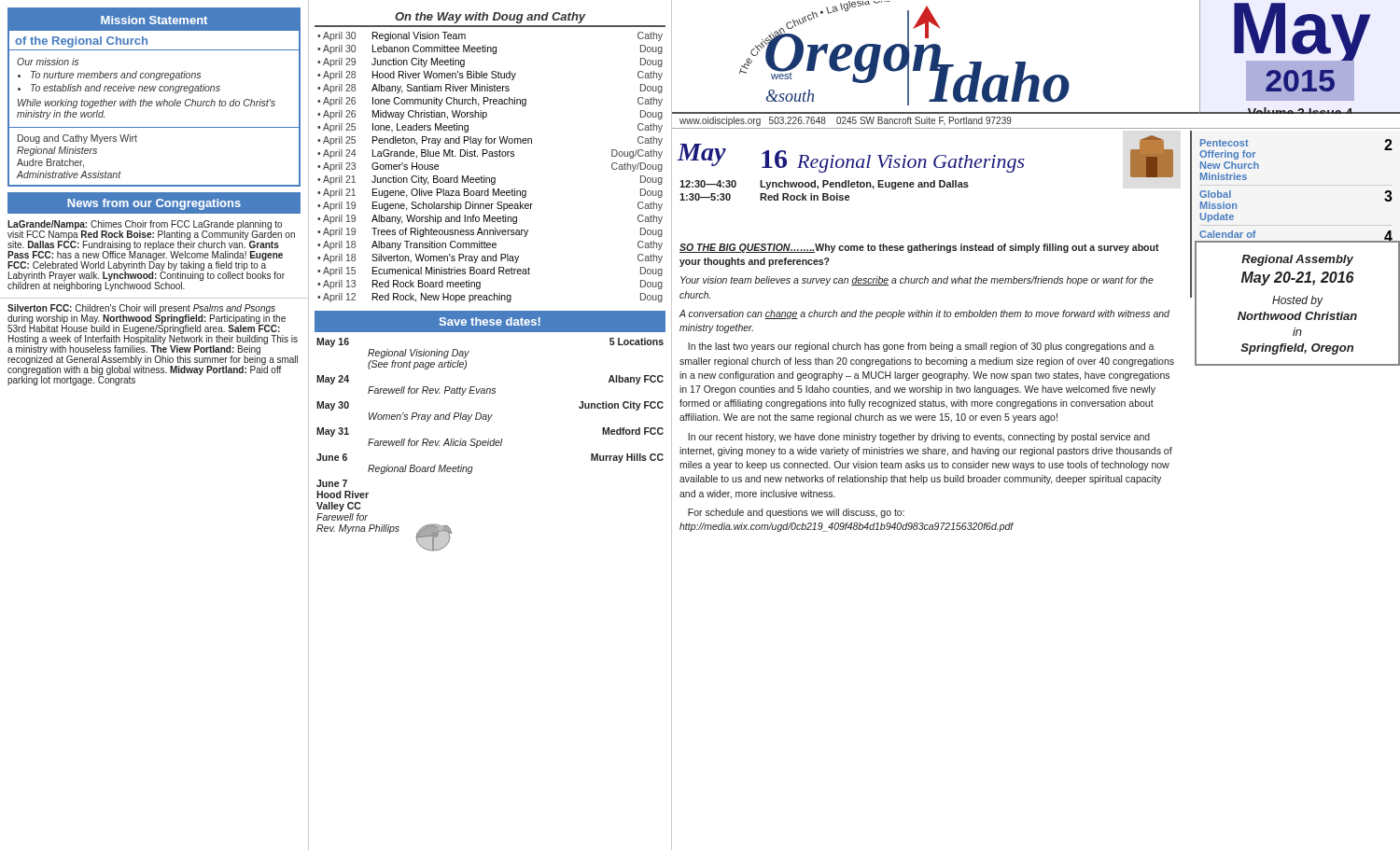Point to the section header beginning "May 16 Regional"
Screen dimensions: 850x1400
[850, 154]
